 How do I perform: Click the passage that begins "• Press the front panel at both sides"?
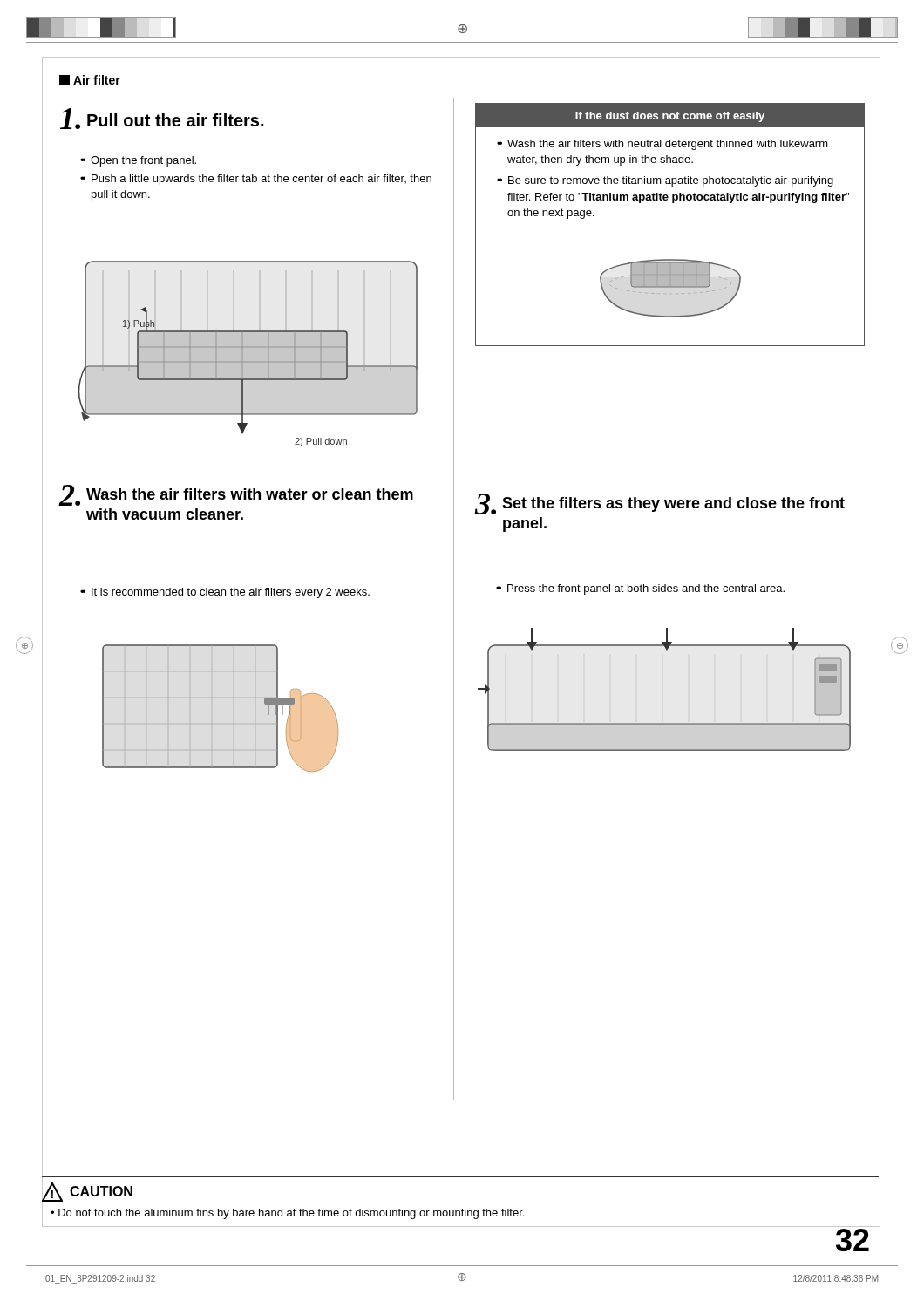point(673,589)
